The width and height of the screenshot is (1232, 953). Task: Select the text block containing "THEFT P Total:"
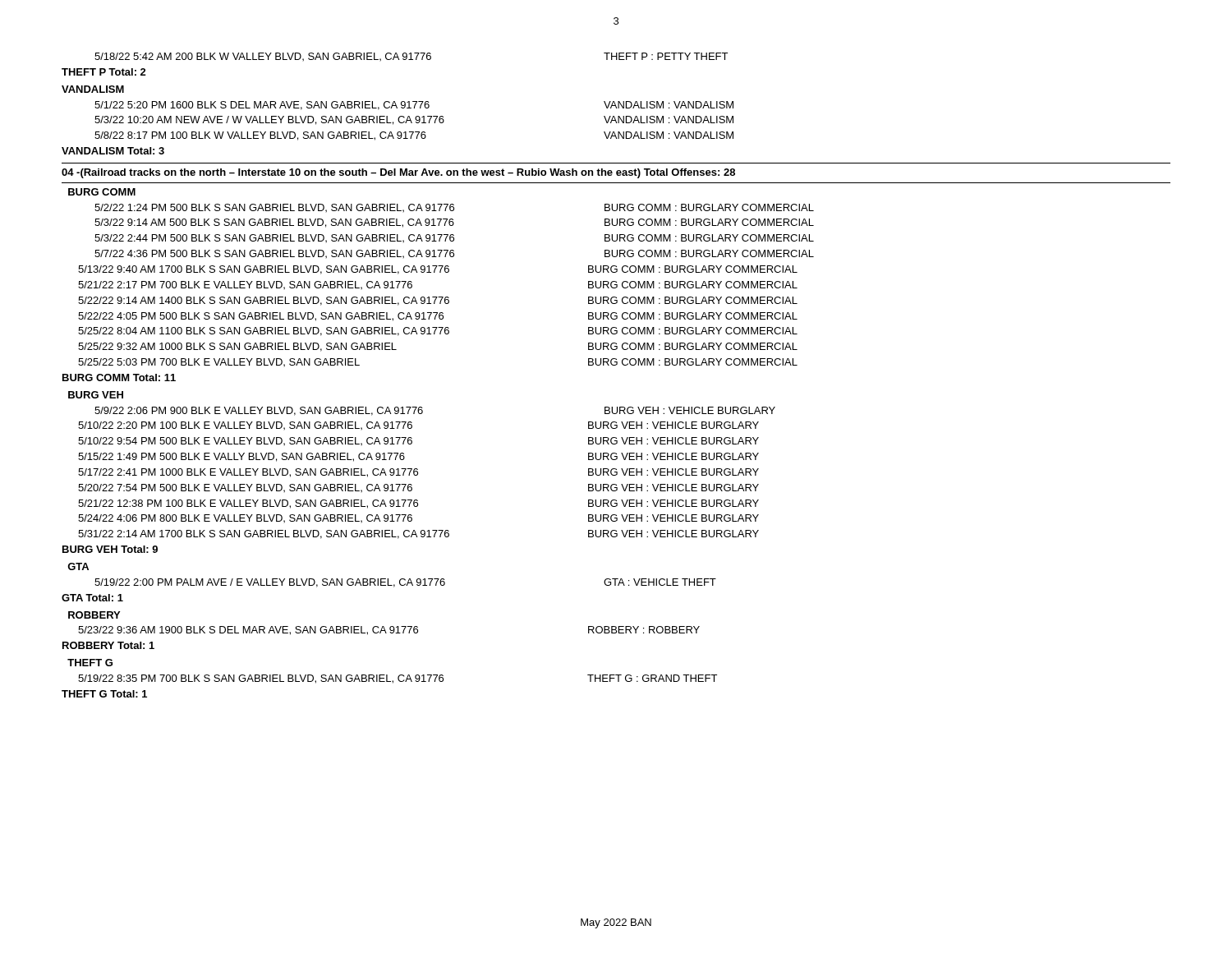(104, 72)
